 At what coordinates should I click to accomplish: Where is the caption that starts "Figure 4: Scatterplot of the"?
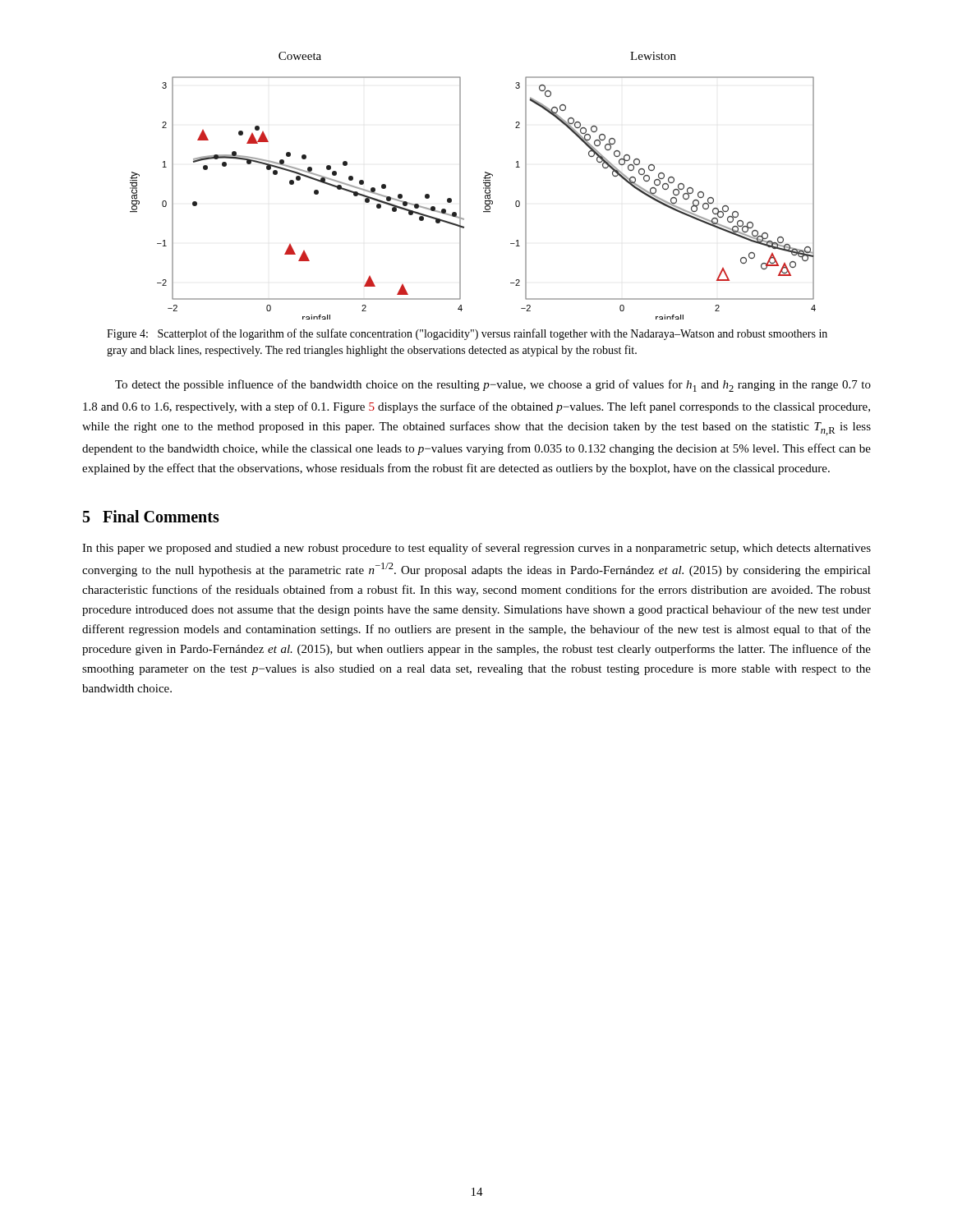tap(467, 342)
